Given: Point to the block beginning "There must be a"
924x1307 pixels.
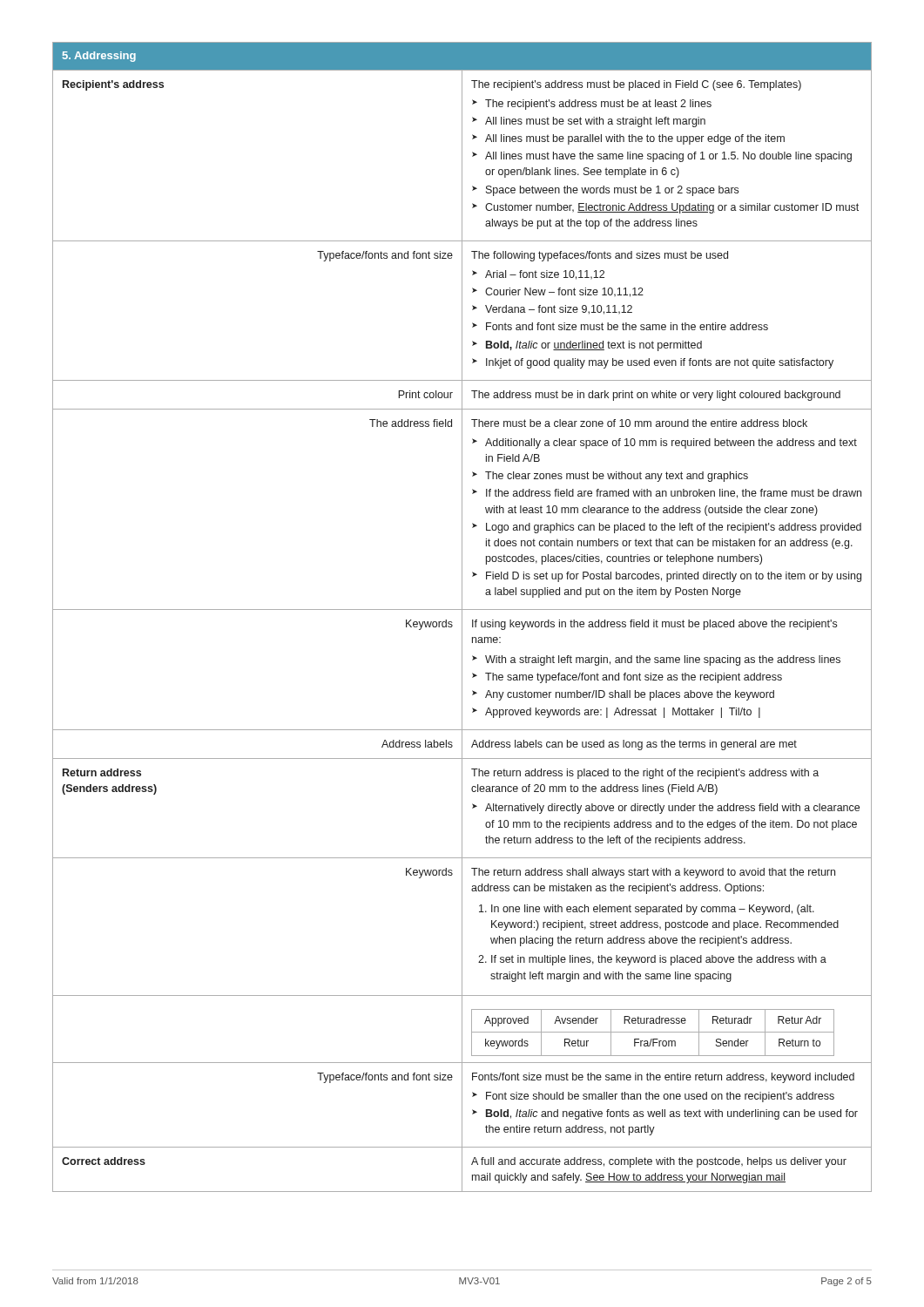Looking at the screenshot, I should pos(667,509).
